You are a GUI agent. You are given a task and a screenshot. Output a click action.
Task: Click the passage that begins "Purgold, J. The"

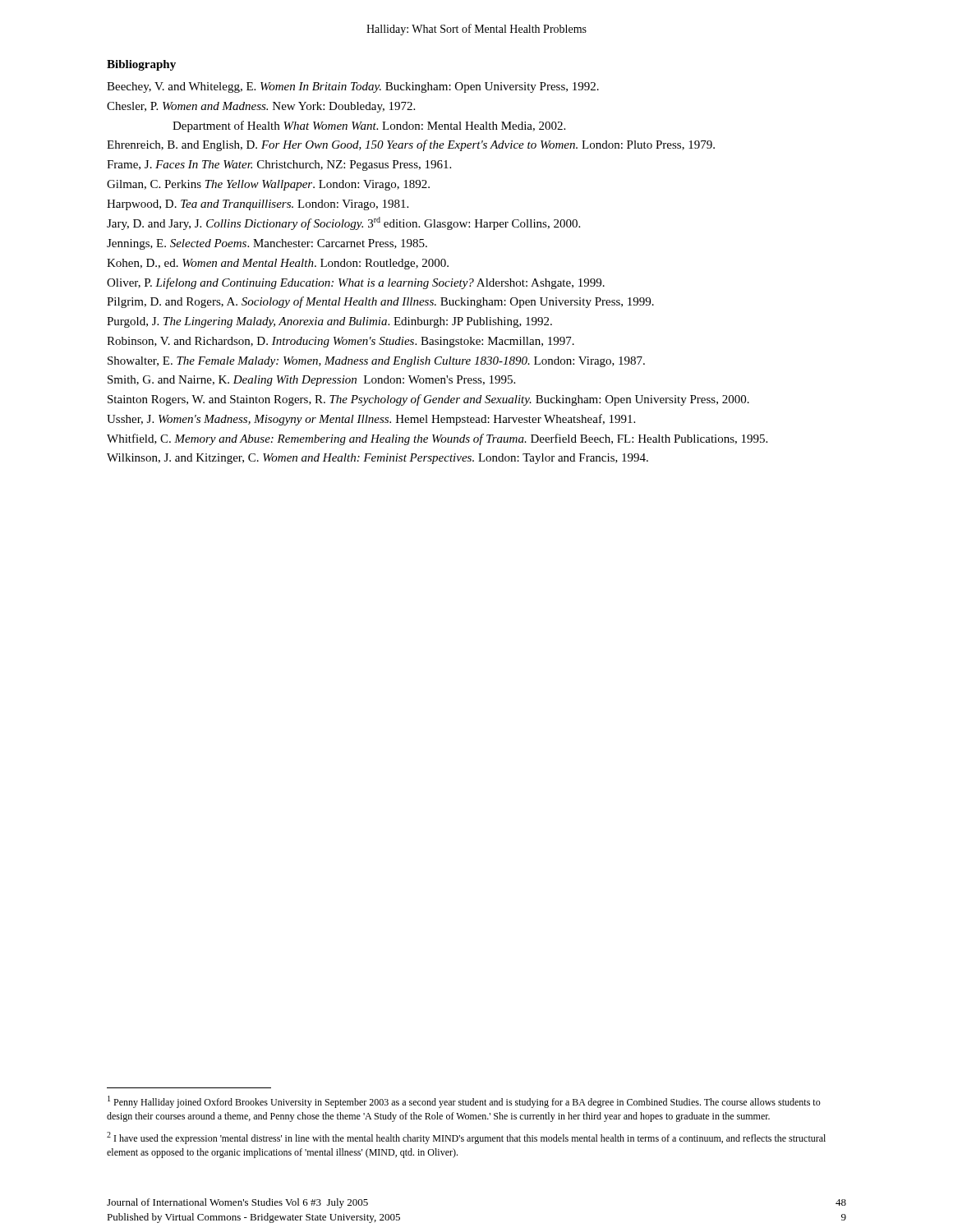pos(330,321)
